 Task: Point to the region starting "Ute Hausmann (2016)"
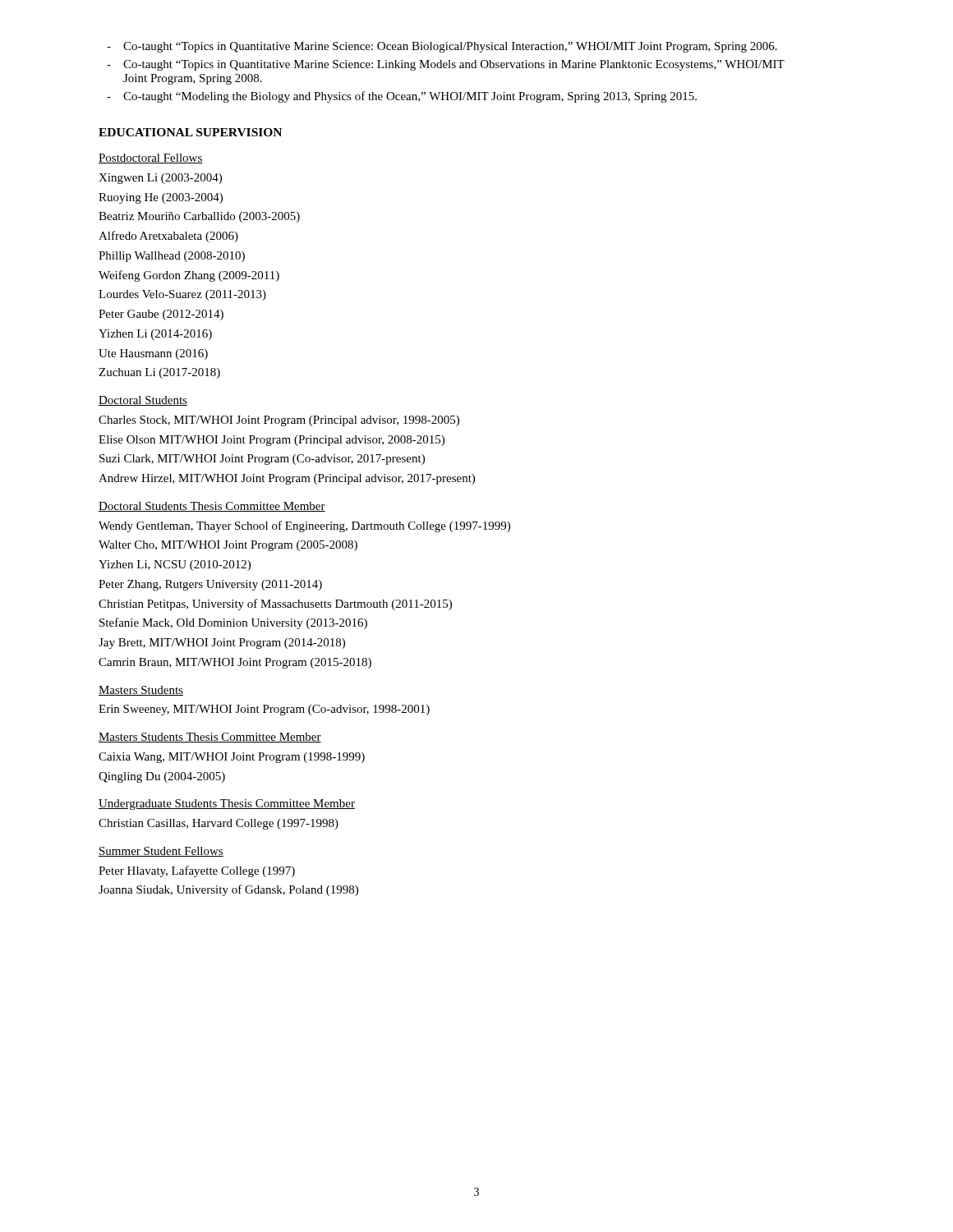[x=153, y=353]
